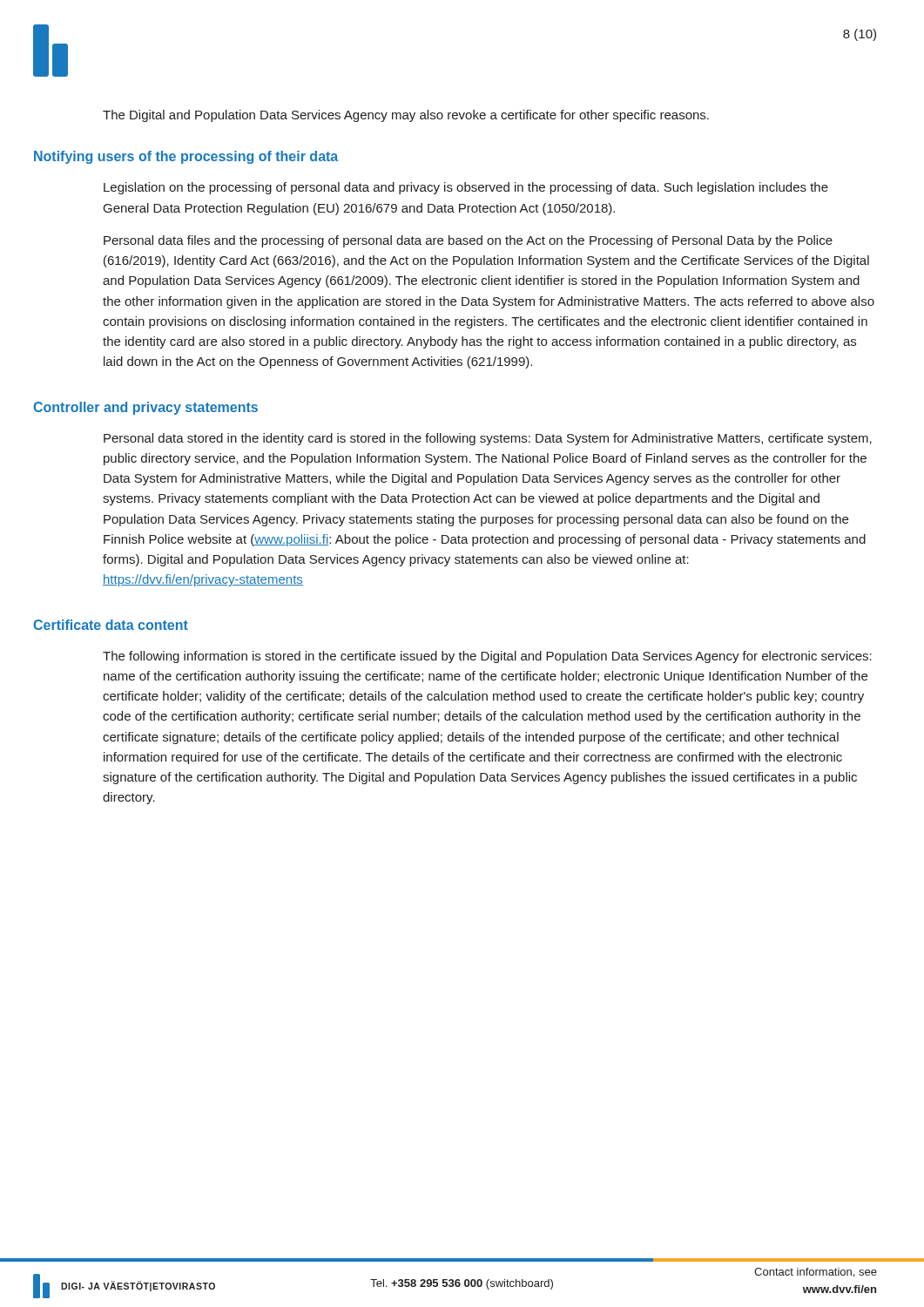
Task: Click where it says "Controller and privacy statements"
Action: tap(146, 407)
